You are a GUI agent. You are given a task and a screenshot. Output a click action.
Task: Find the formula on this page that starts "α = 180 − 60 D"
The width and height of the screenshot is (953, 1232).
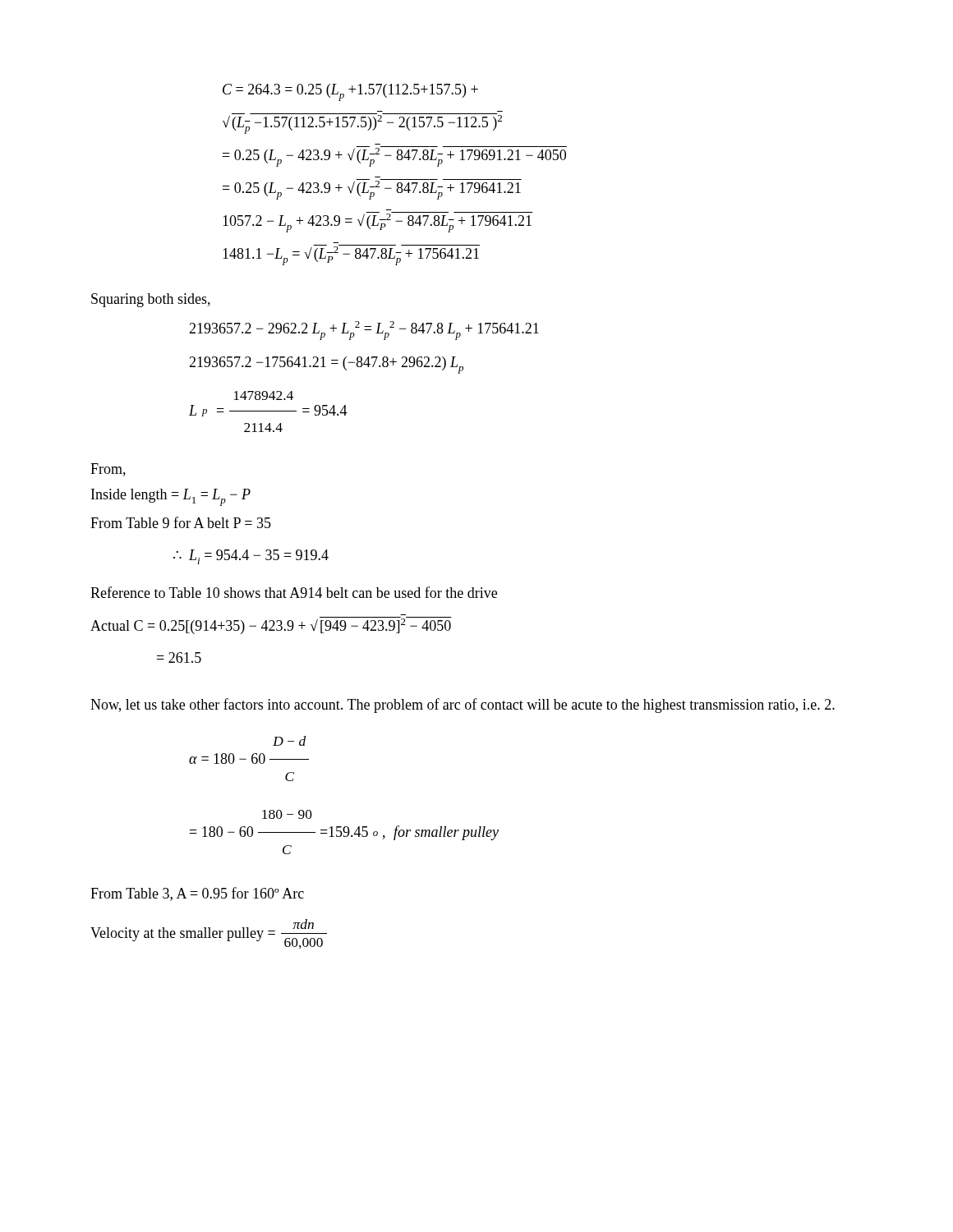[289, 741]
